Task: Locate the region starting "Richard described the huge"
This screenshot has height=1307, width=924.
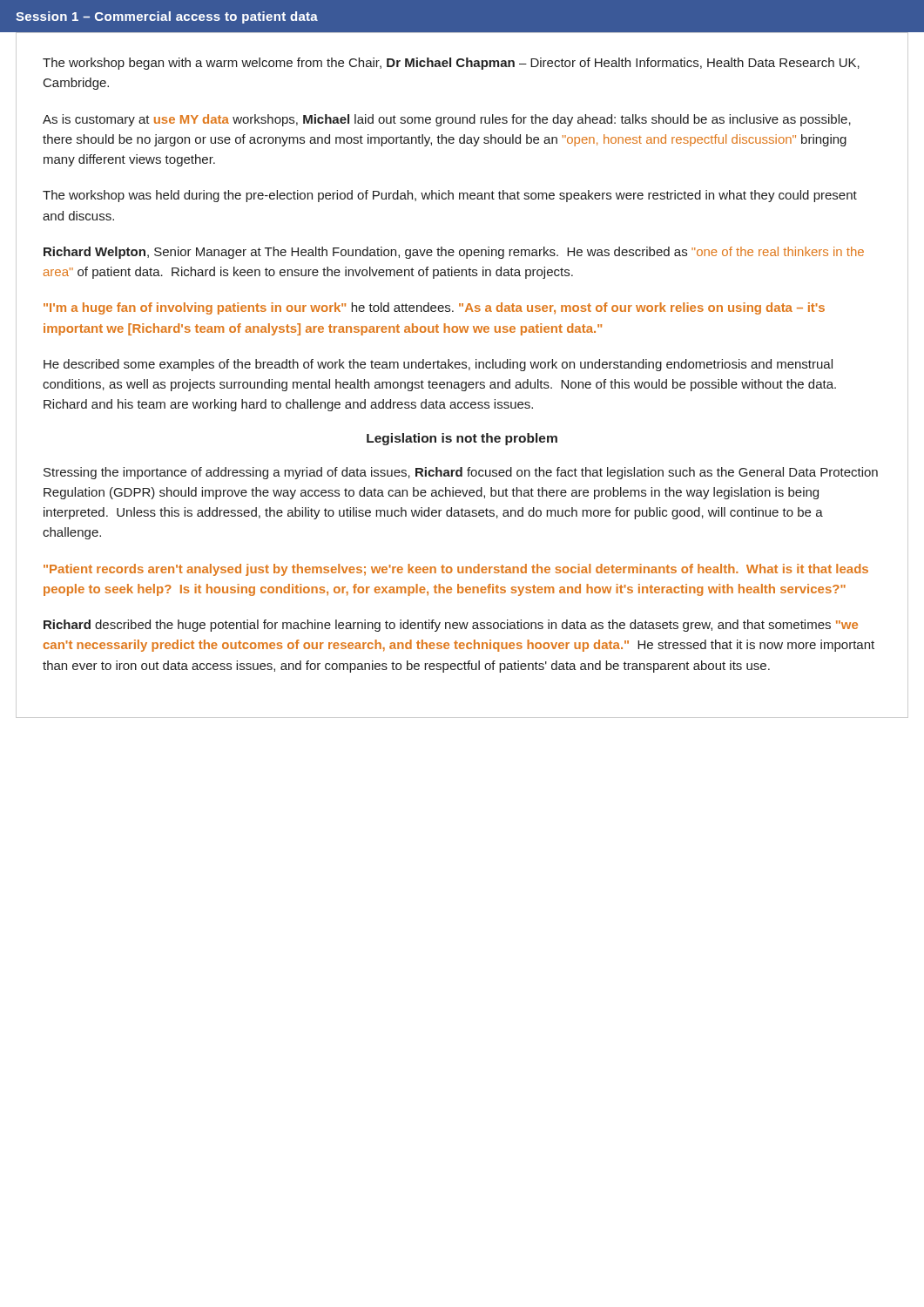Action: coord(459,645)
